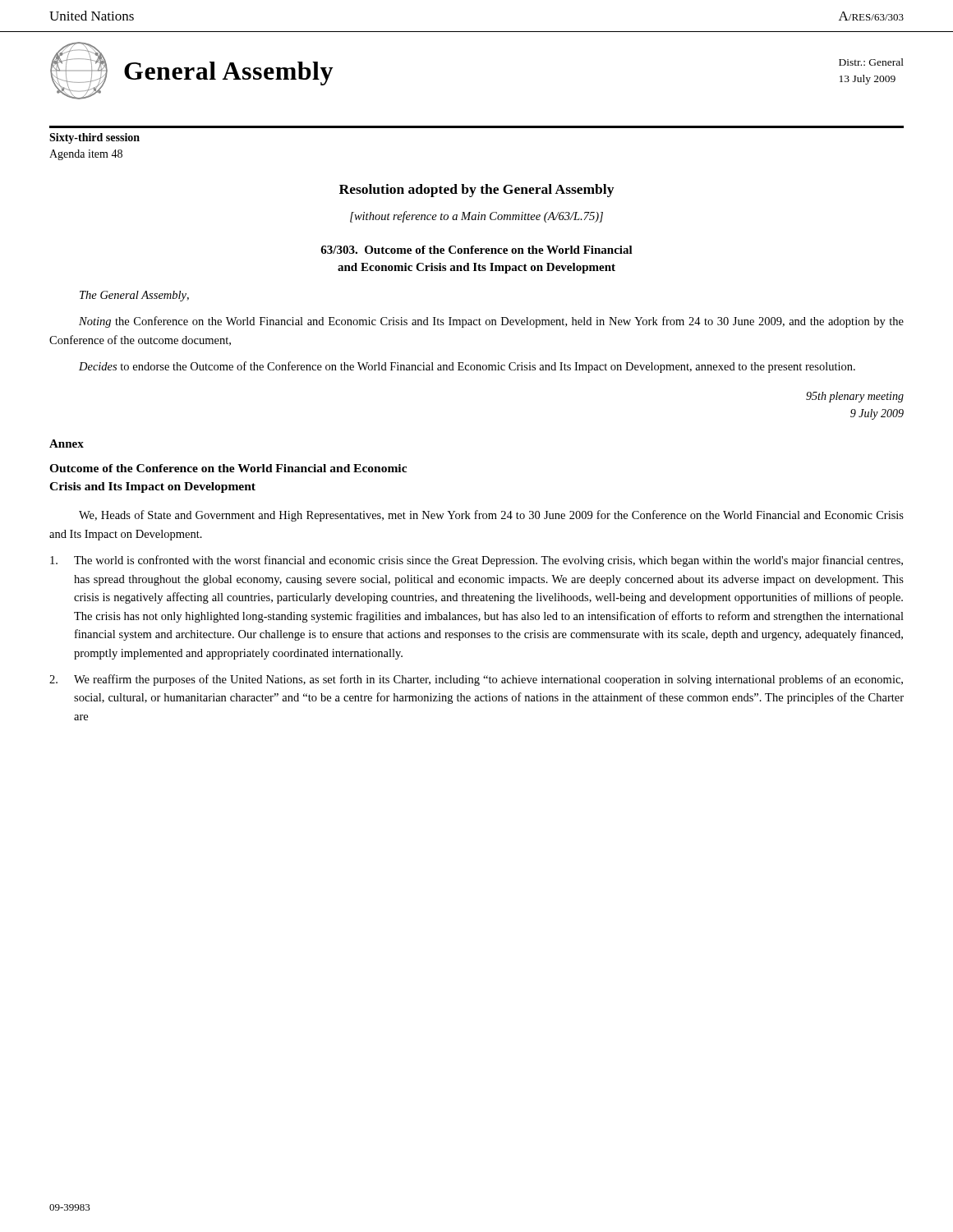Locate the text starting "We reaffirm the purposes of the United"
The height and width of the screenshot is (1232, 953).
point(476,698)
